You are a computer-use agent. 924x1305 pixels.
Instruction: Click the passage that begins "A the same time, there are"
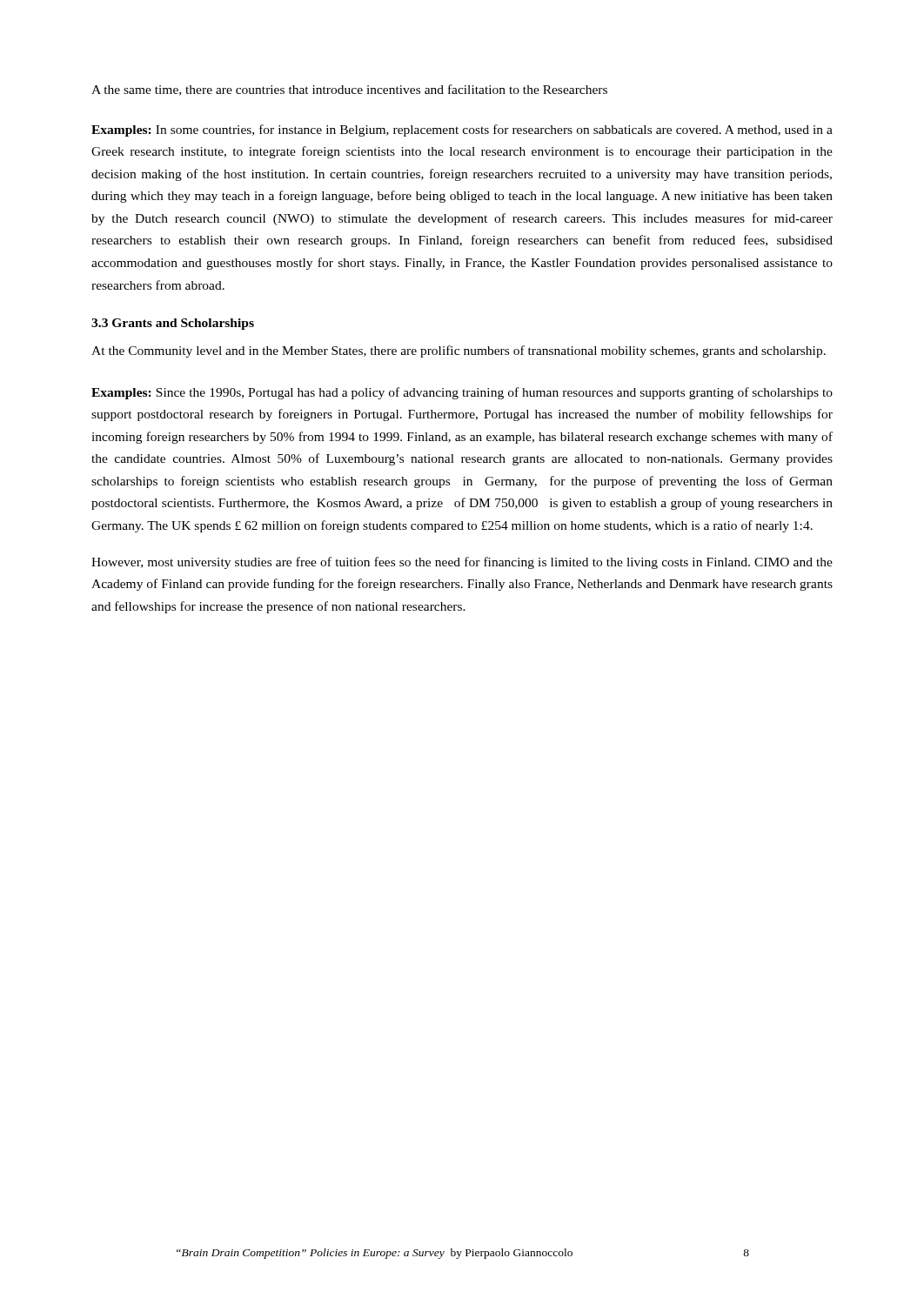pyautogui.click(x=462, y=89)
